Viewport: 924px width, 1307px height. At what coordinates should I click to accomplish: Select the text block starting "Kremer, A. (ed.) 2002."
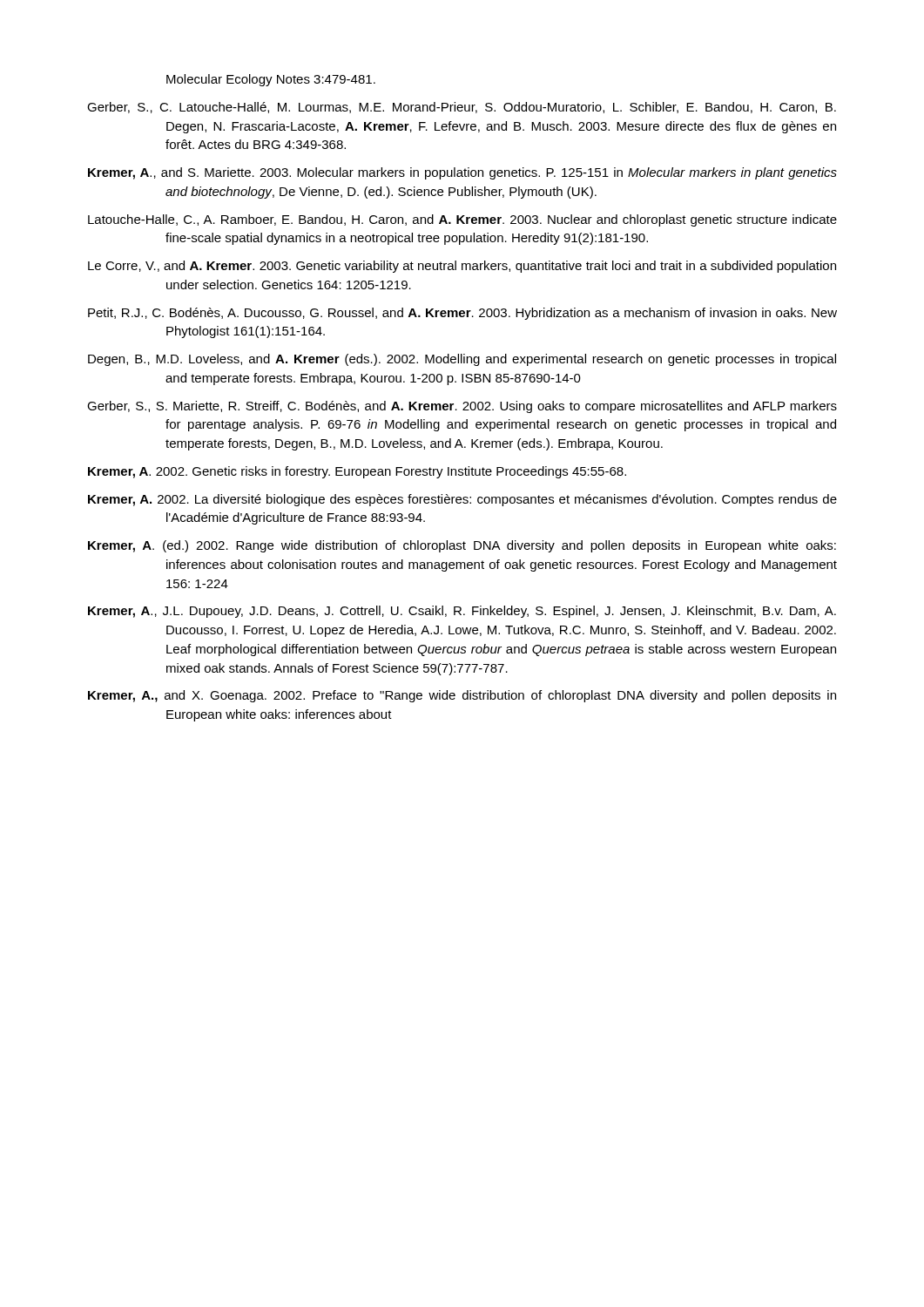point(462,564)
